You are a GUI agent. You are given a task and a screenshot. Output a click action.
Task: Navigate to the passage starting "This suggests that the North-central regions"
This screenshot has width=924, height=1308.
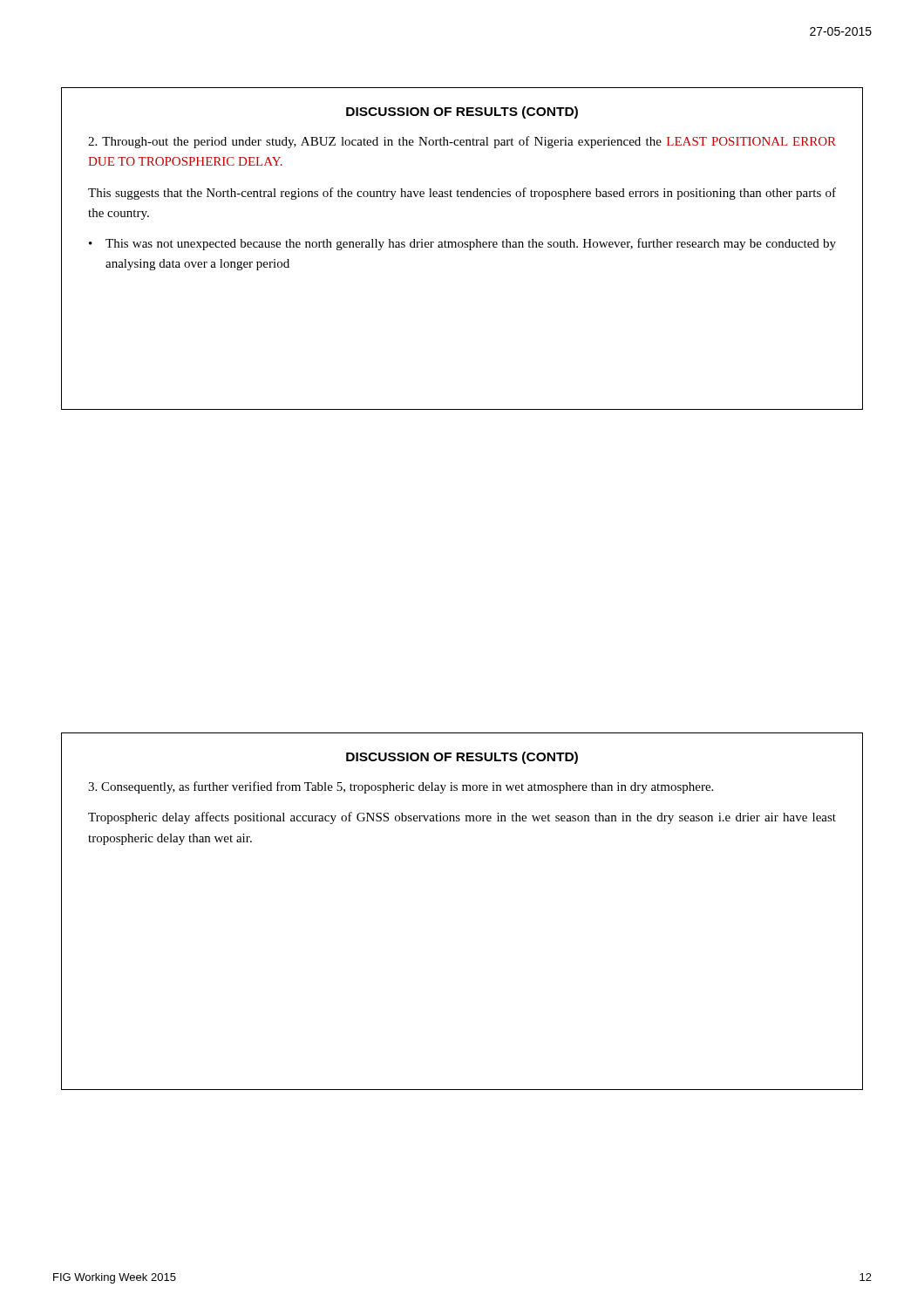click(x=462, y=202)
